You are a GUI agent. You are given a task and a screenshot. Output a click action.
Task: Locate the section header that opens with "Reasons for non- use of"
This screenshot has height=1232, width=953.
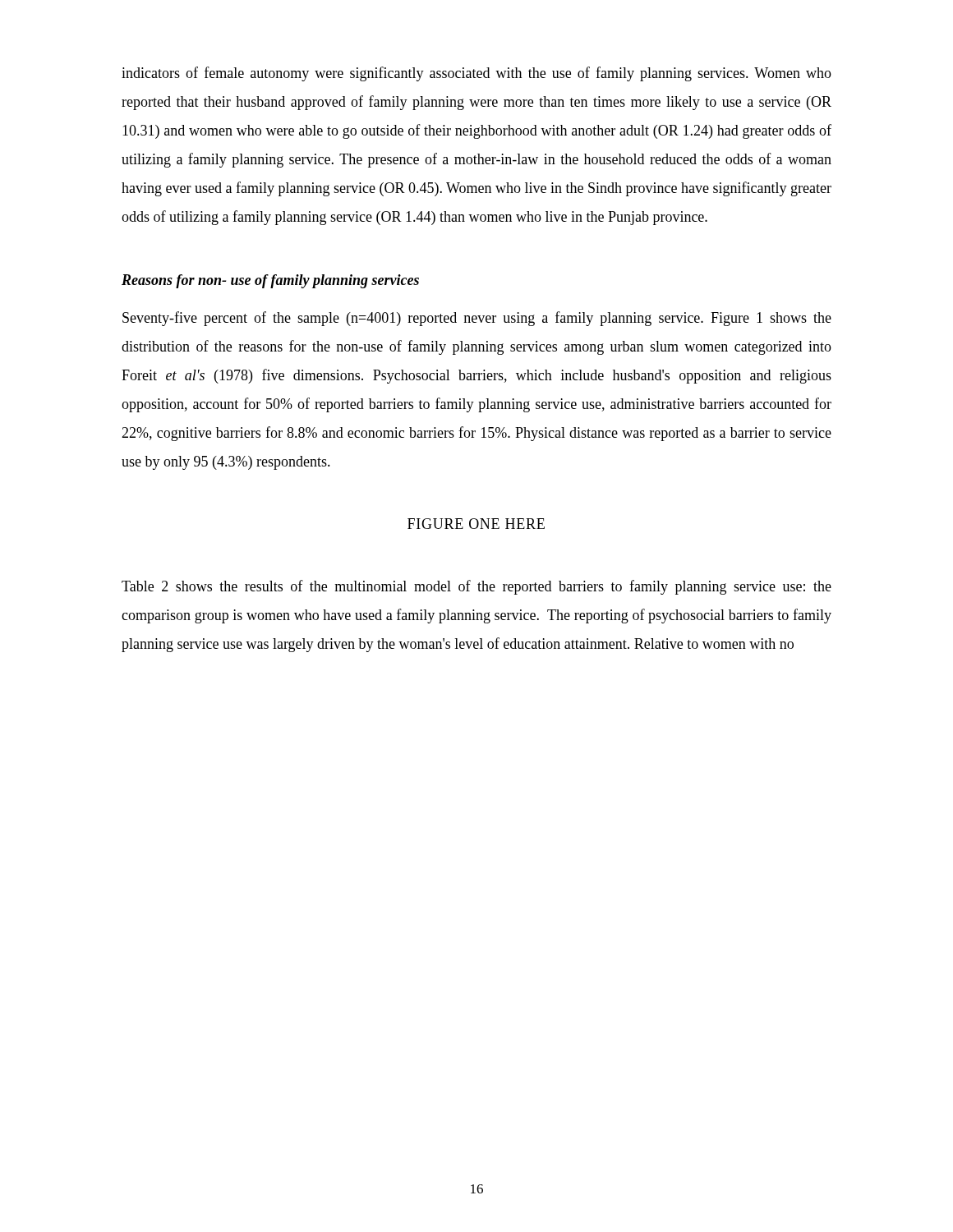click(271, 280)
